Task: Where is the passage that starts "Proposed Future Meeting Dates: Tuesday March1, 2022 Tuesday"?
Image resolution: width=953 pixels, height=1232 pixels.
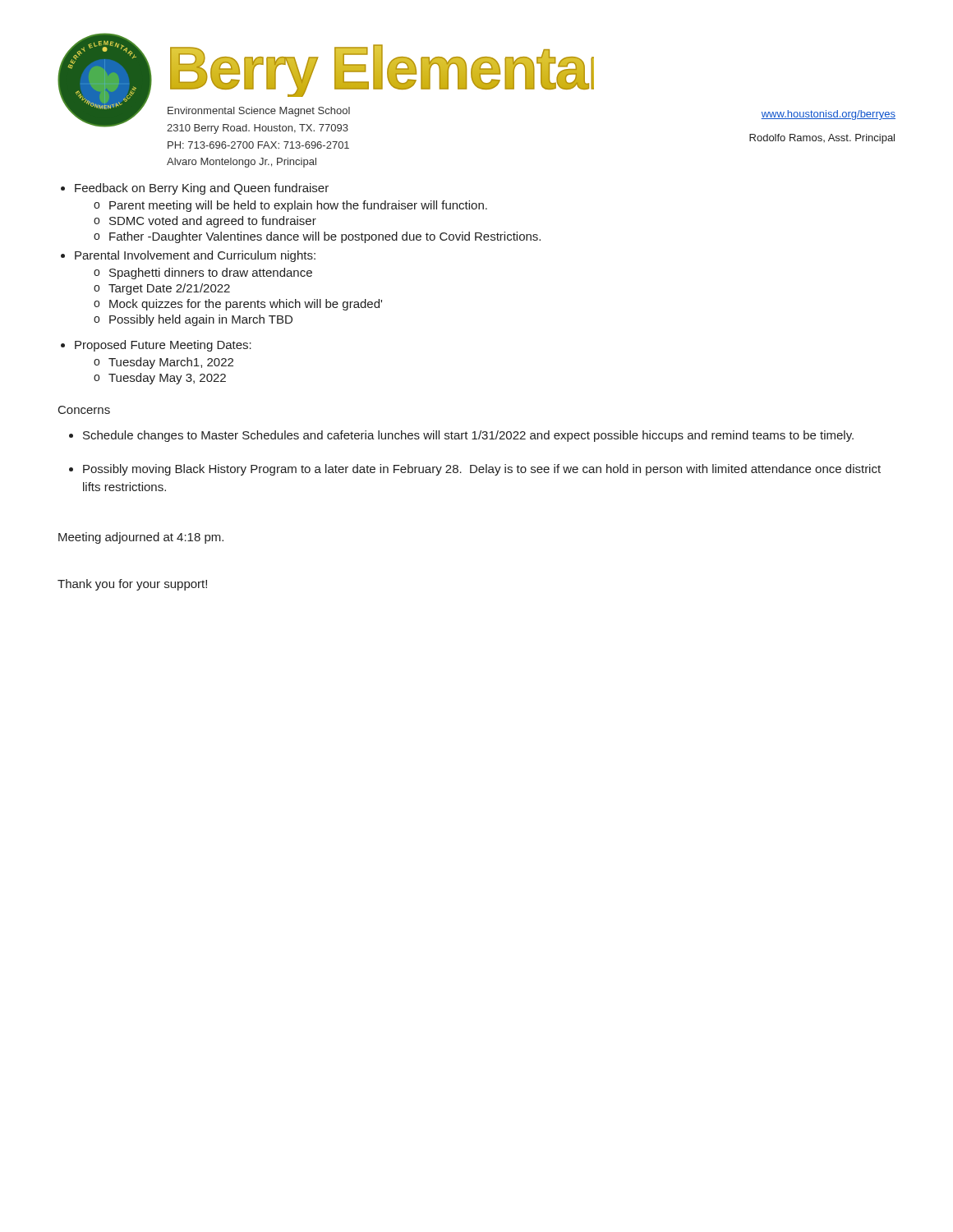Action: tap(163, 346)
